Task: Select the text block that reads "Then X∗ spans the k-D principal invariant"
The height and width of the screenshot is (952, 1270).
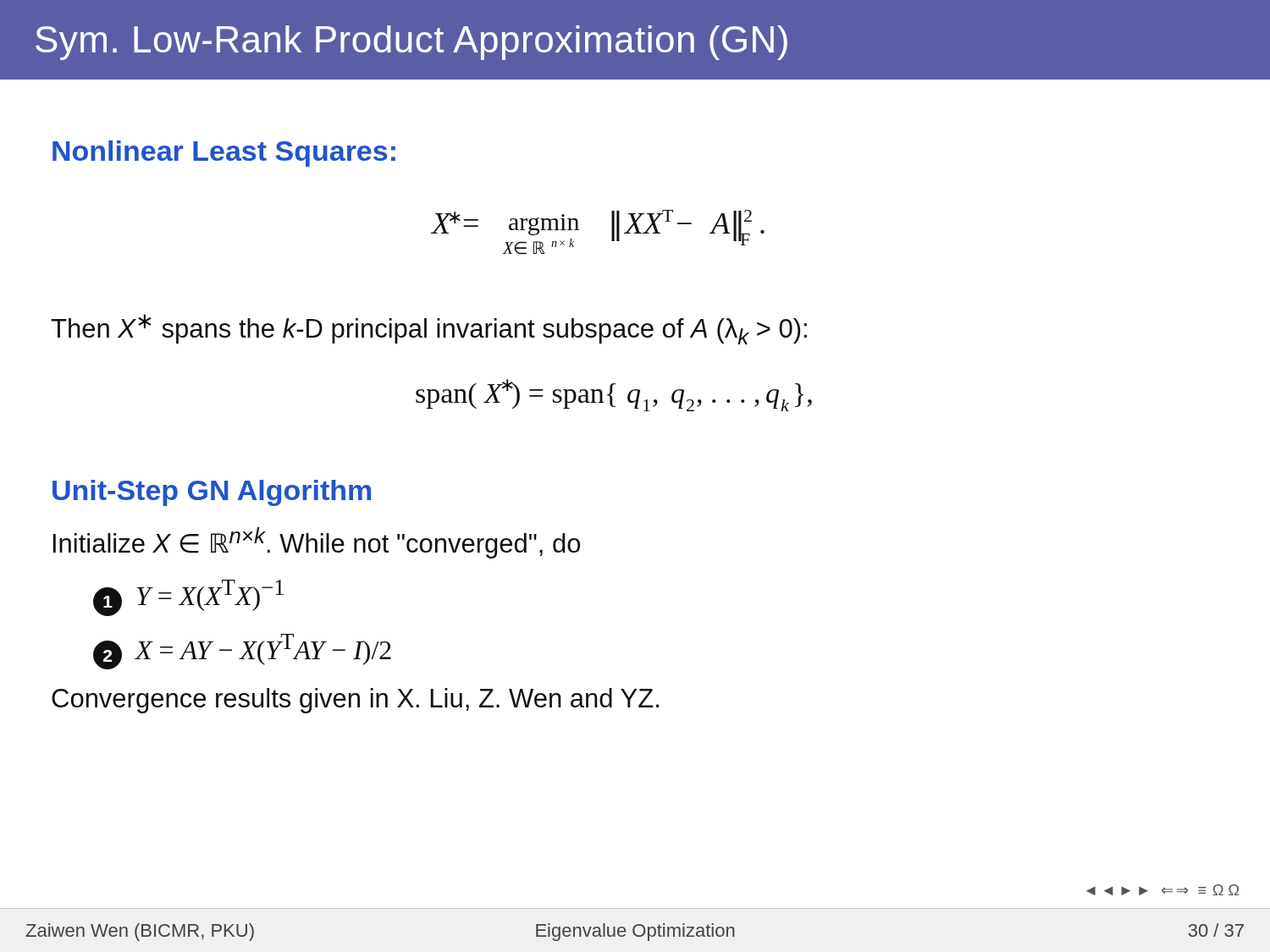Action: [430, 329]
